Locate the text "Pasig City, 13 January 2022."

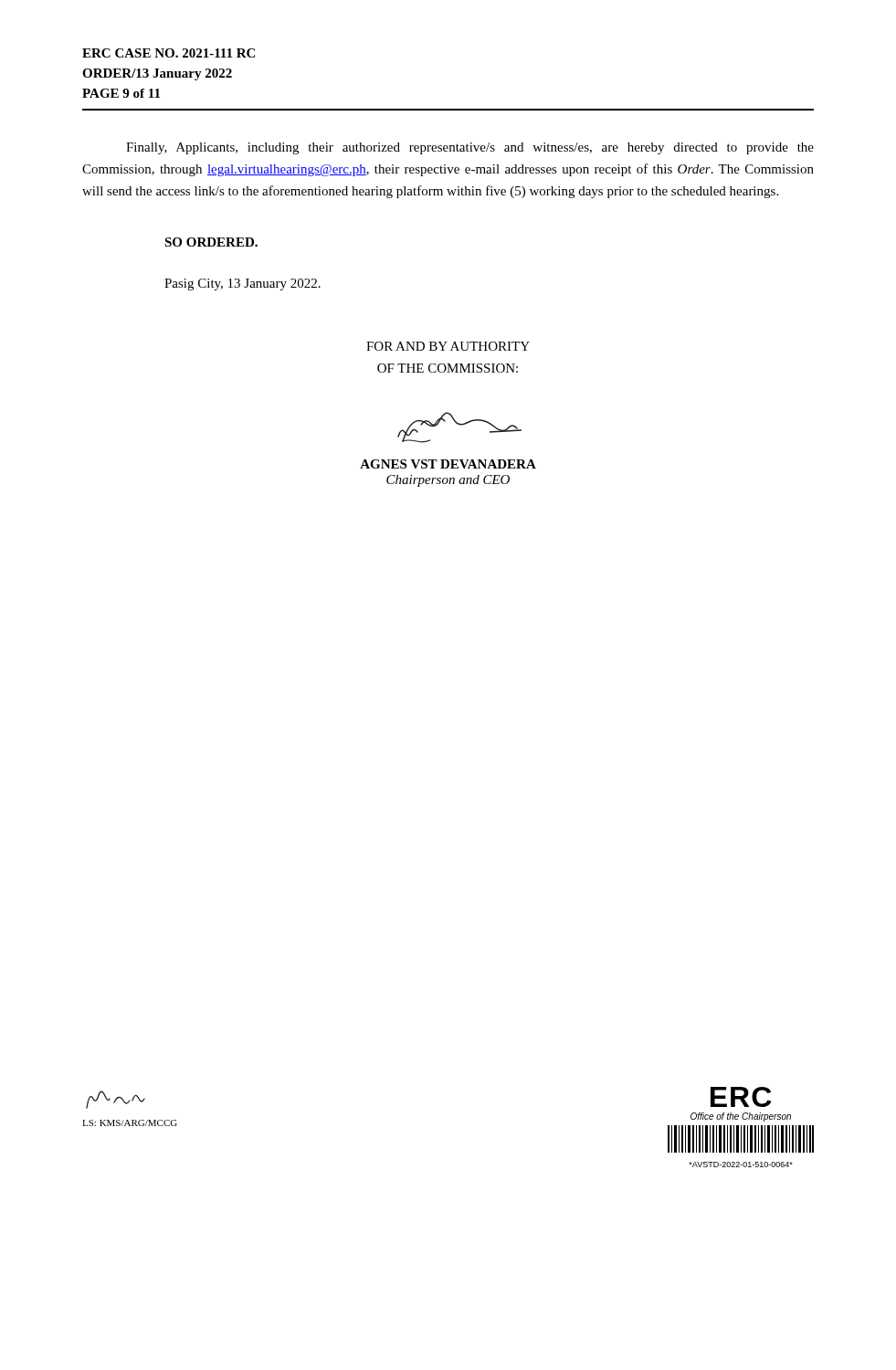pyautogui.click(x=243, y=283)
